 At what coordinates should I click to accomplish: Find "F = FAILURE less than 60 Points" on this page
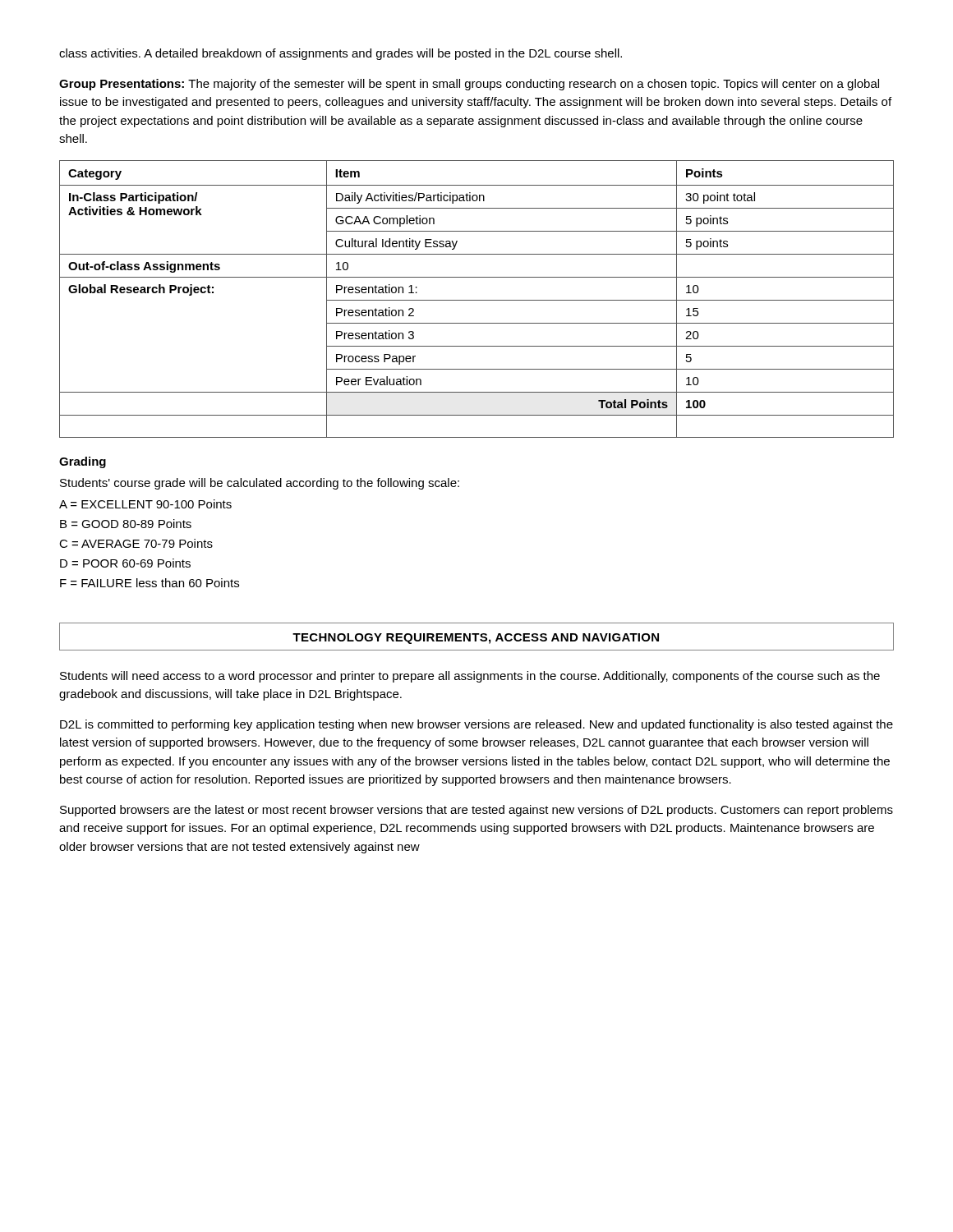pyautogui.click(x=150, y=583)
